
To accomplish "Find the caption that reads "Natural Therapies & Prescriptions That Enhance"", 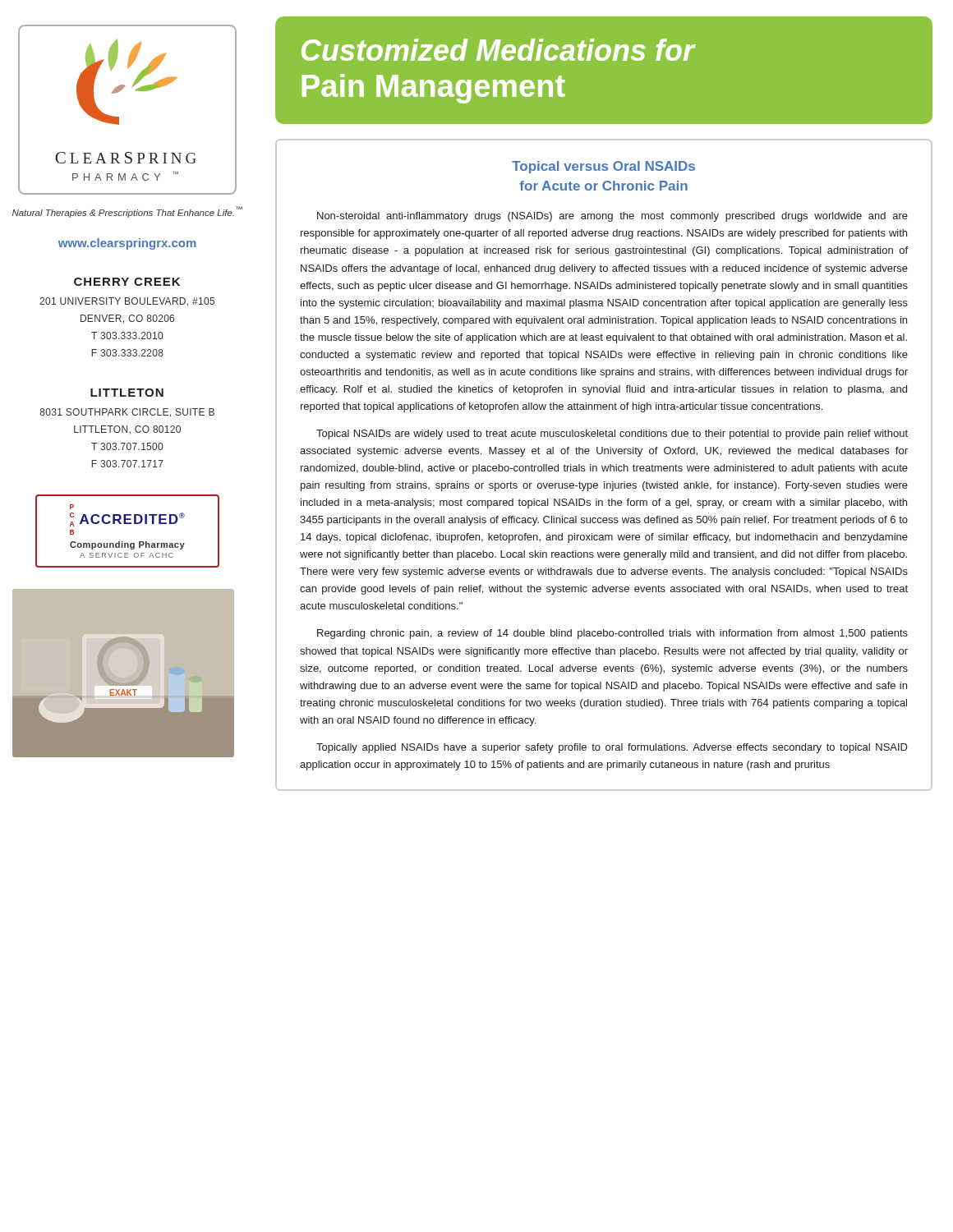I will pos(127,211).
